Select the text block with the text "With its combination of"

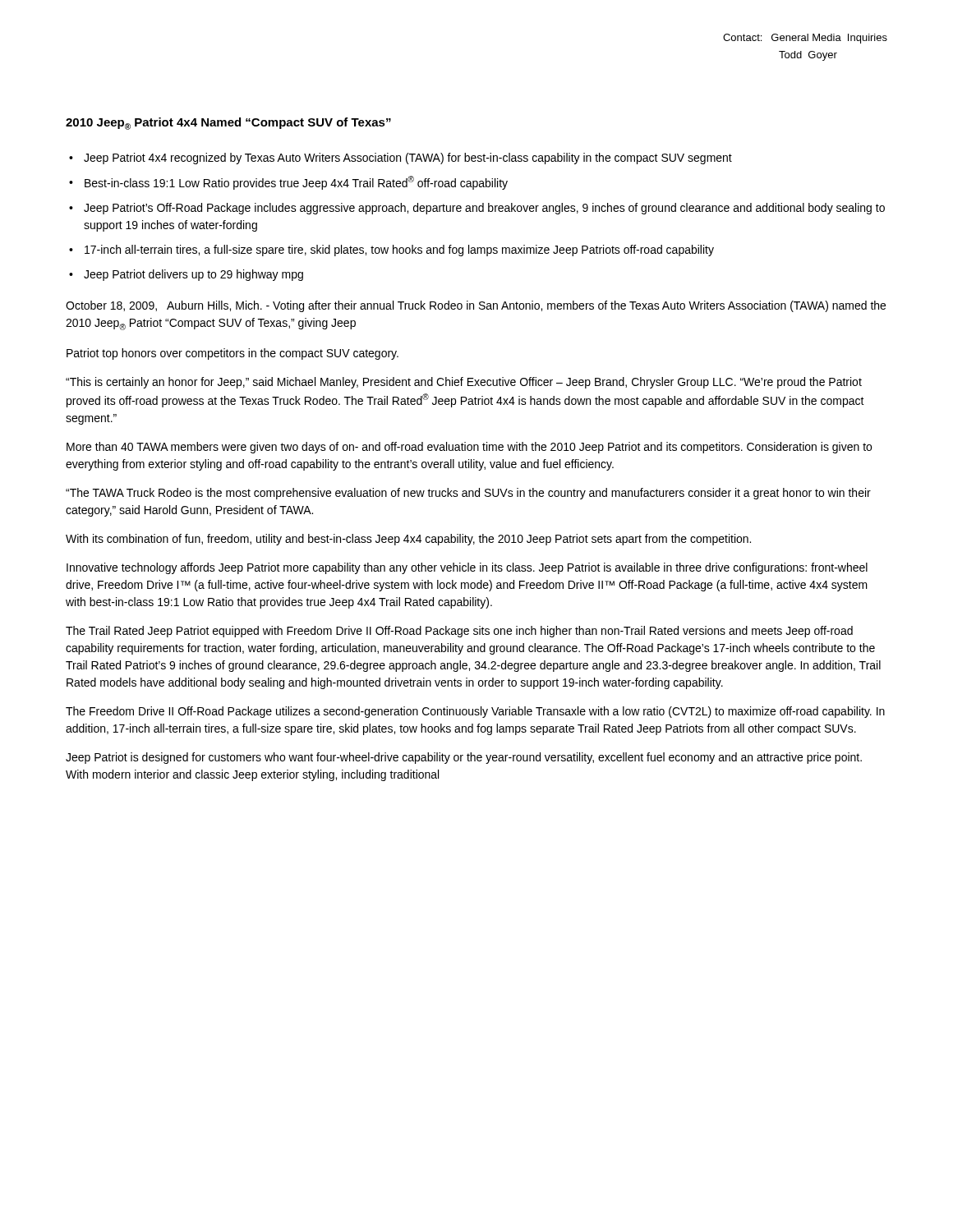(409, 539)
